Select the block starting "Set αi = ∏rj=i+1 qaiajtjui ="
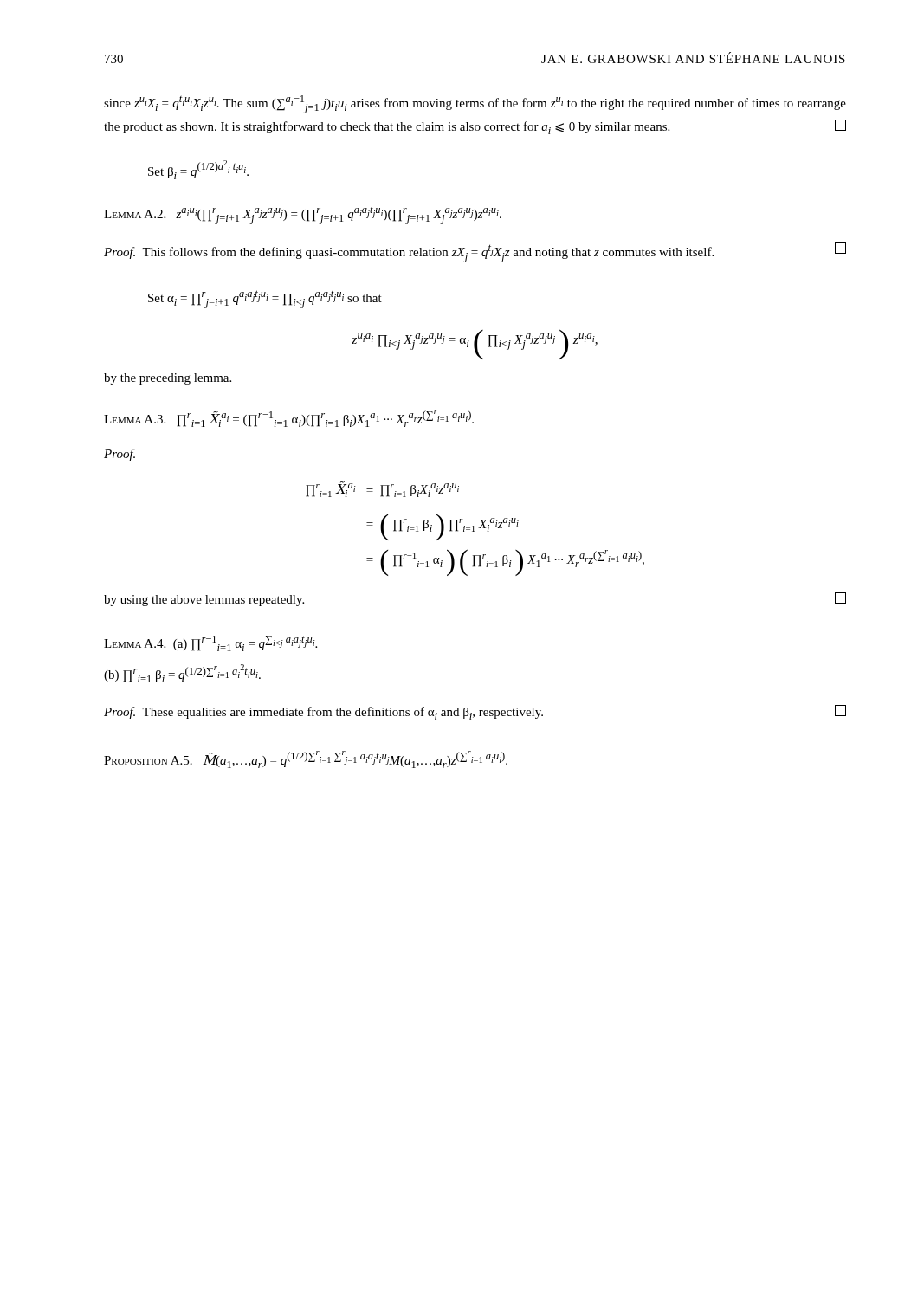 coord(264,298)
